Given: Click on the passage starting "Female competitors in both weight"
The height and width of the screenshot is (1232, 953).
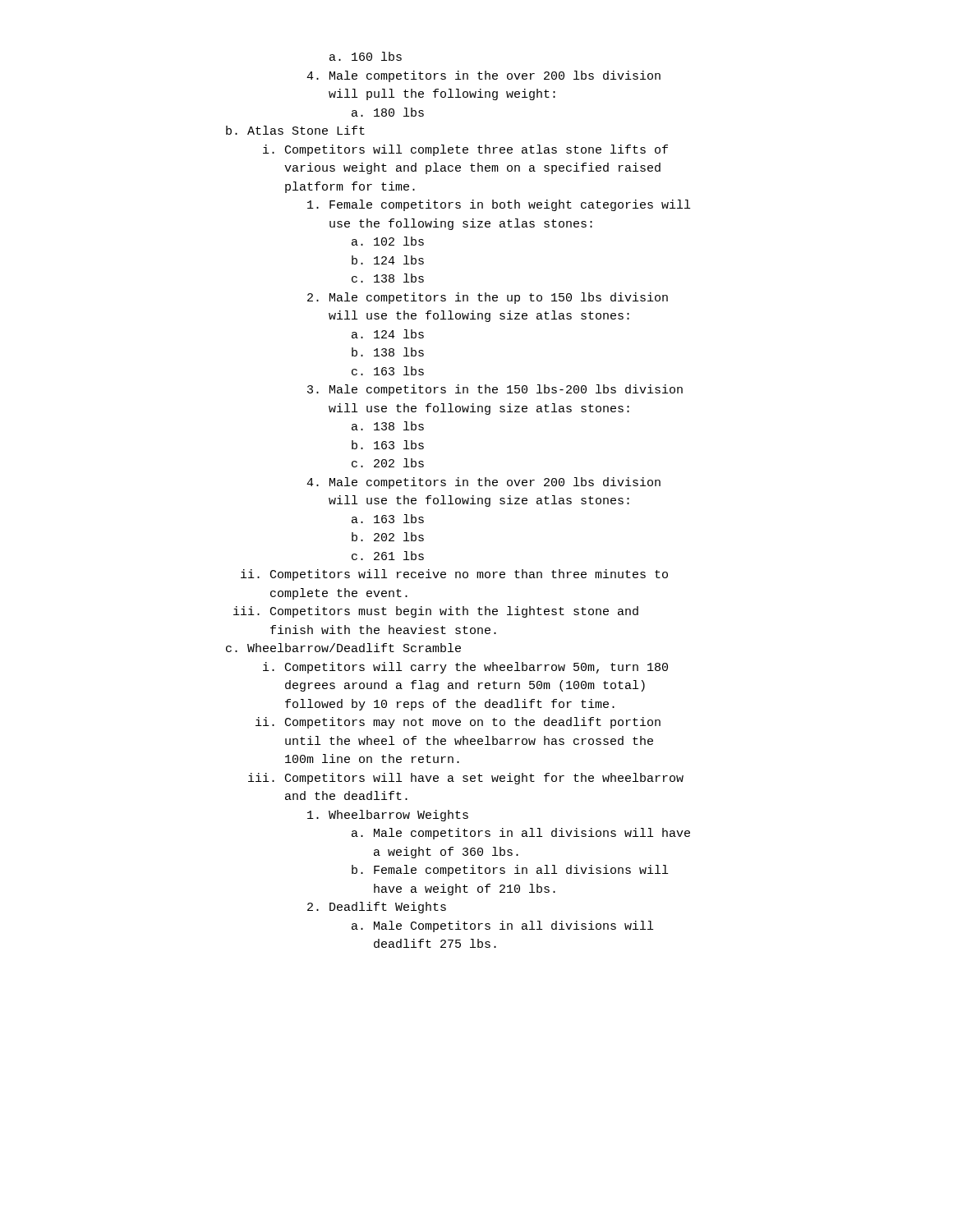Looking at the screenshot, I should pos(499,205).
